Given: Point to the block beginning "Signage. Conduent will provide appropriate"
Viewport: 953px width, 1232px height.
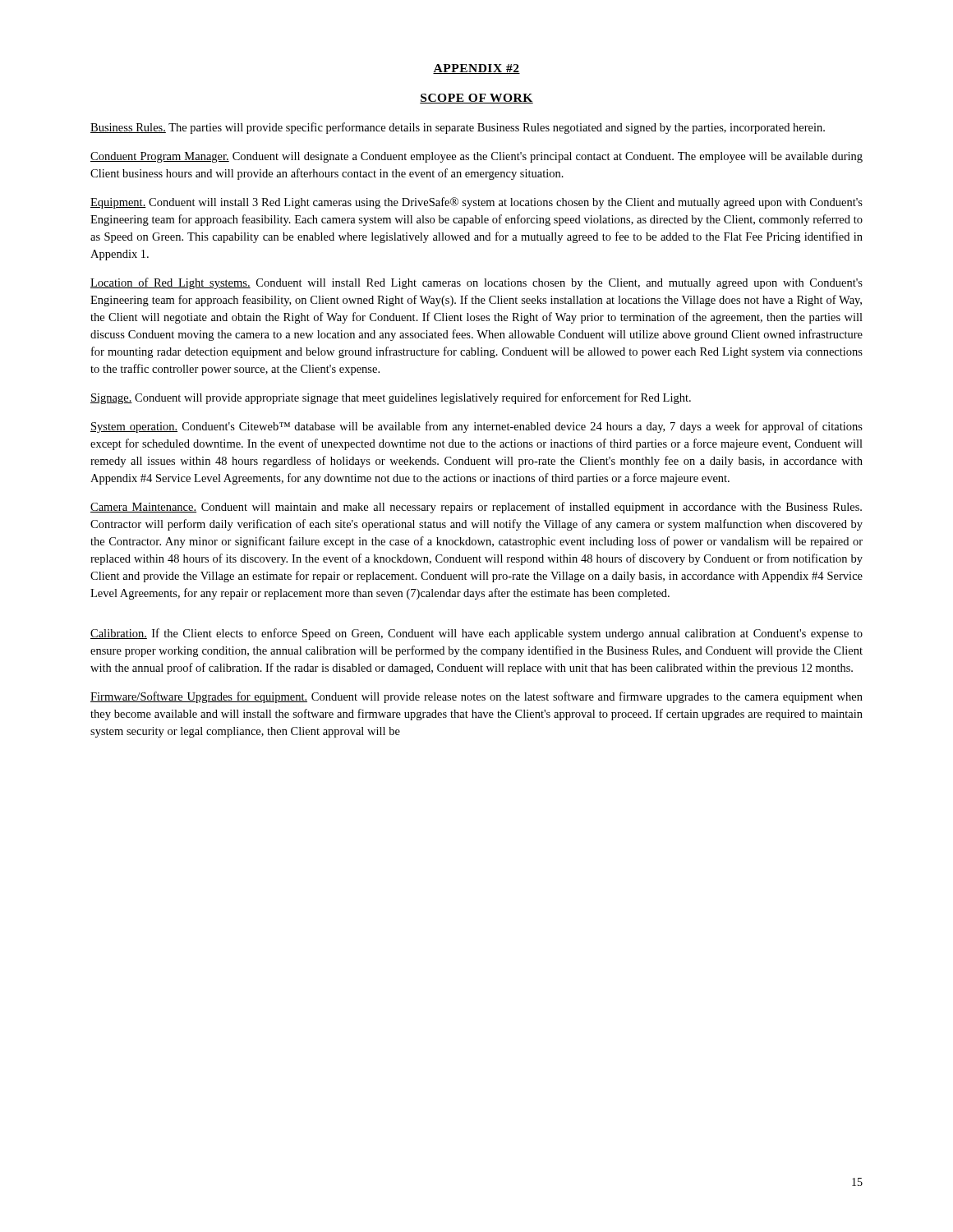Looking at the screenshot, I should [x=391, y=398].
